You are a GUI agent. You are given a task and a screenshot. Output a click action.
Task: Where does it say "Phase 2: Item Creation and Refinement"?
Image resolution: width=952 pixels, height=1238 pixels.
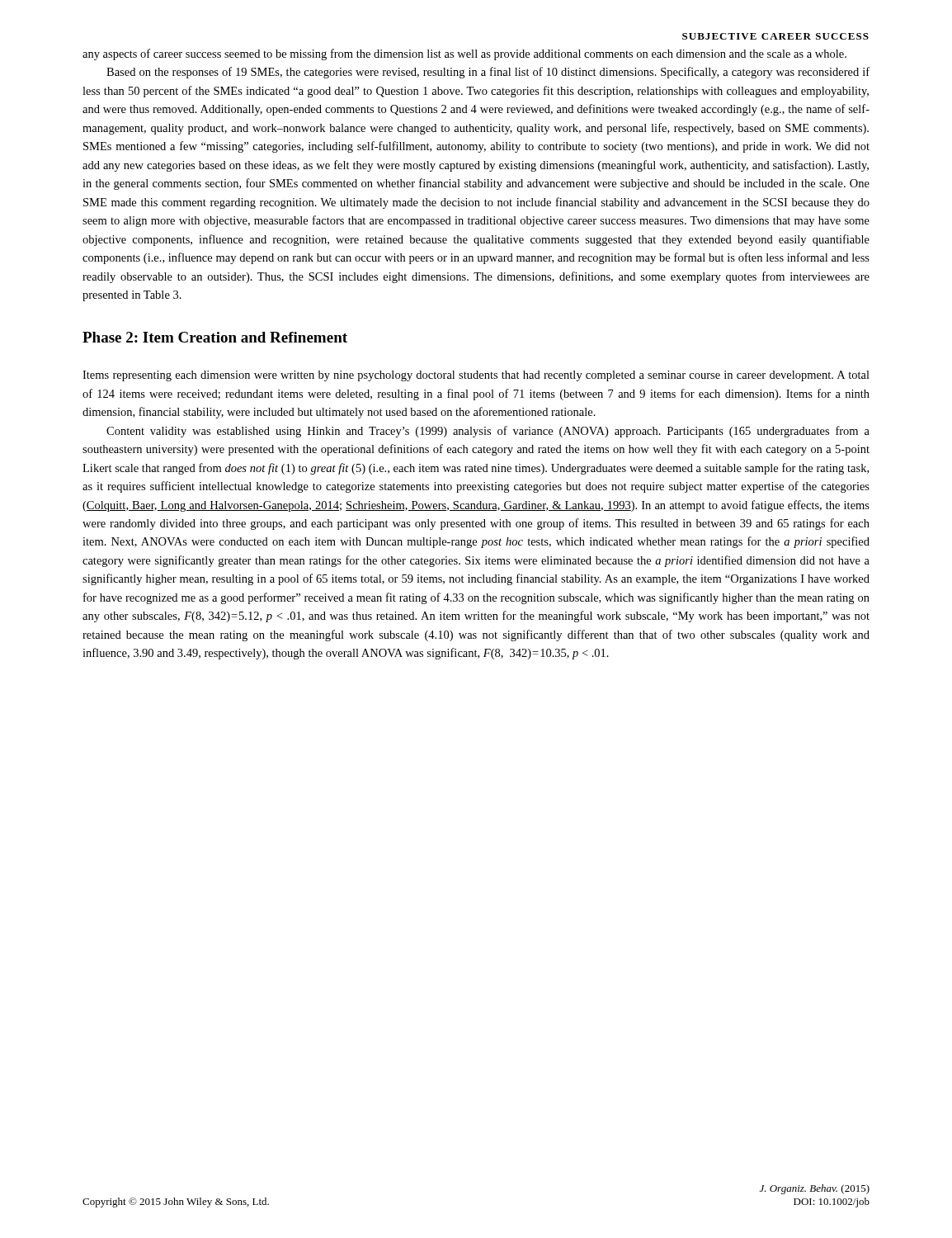point(215,337)
